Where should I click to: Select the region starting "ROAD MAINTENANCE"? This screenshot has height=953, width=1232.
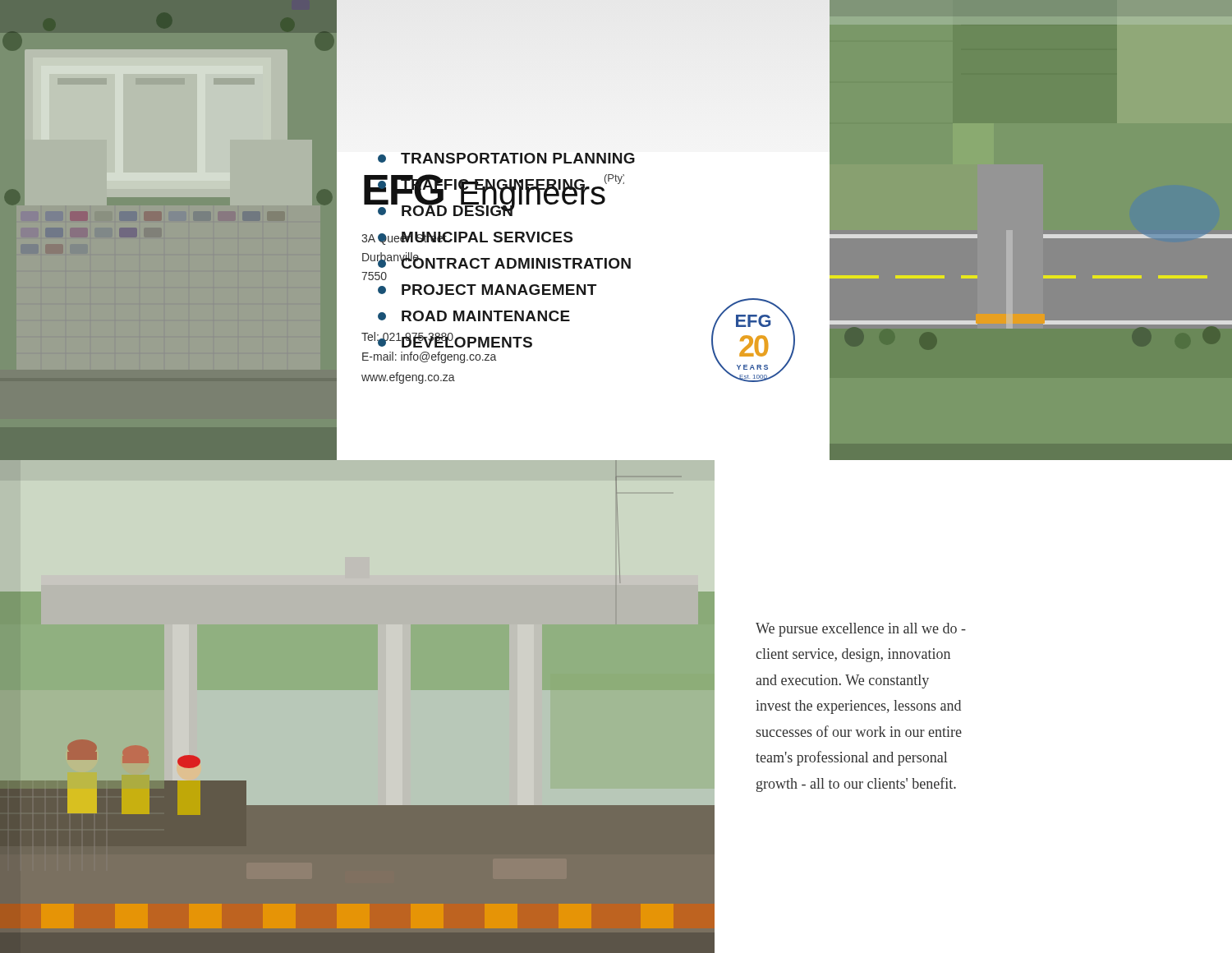[474, 316]
